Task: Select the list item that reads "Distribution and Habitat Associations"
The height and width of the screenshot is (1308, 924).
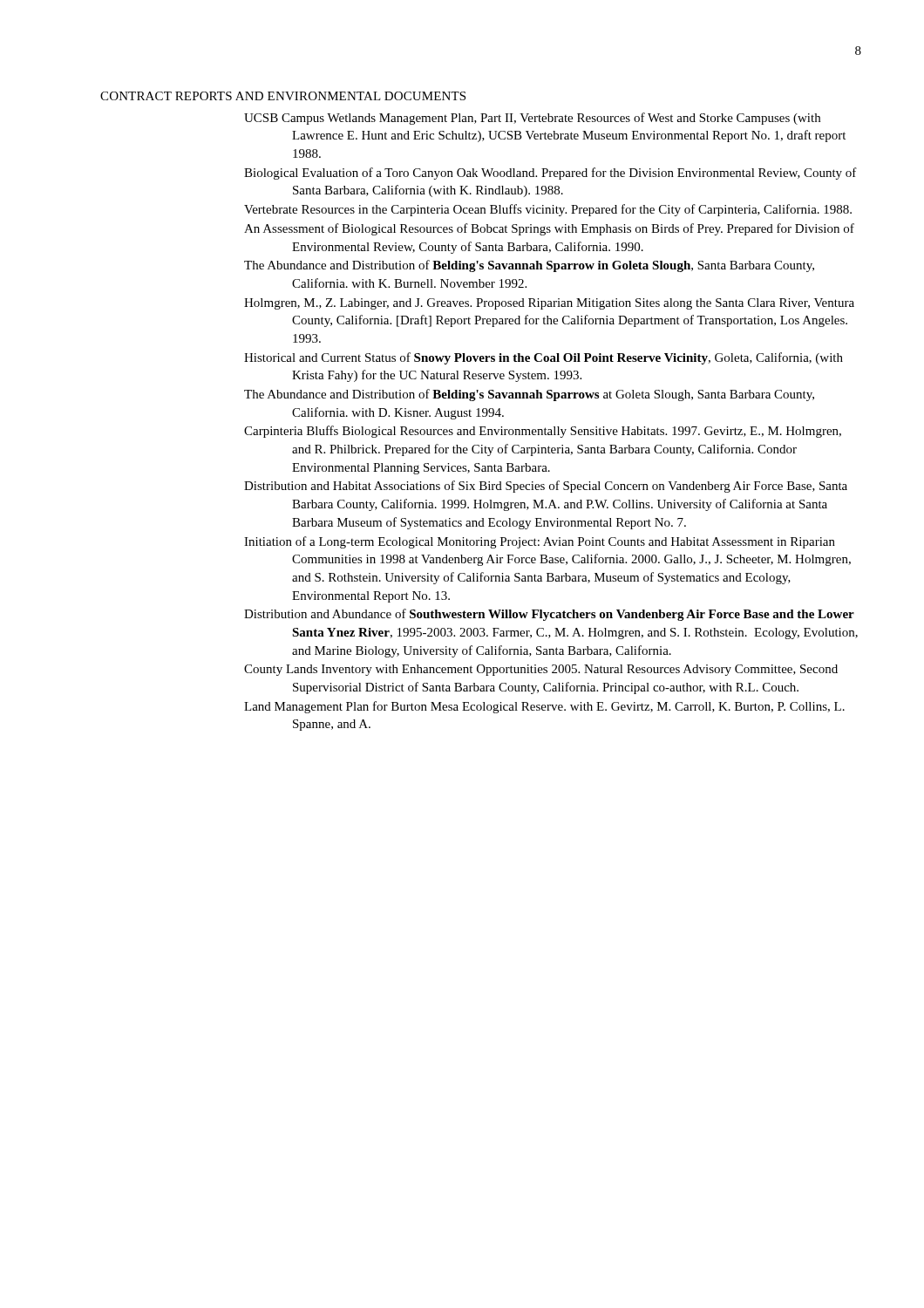Action: 546,504
